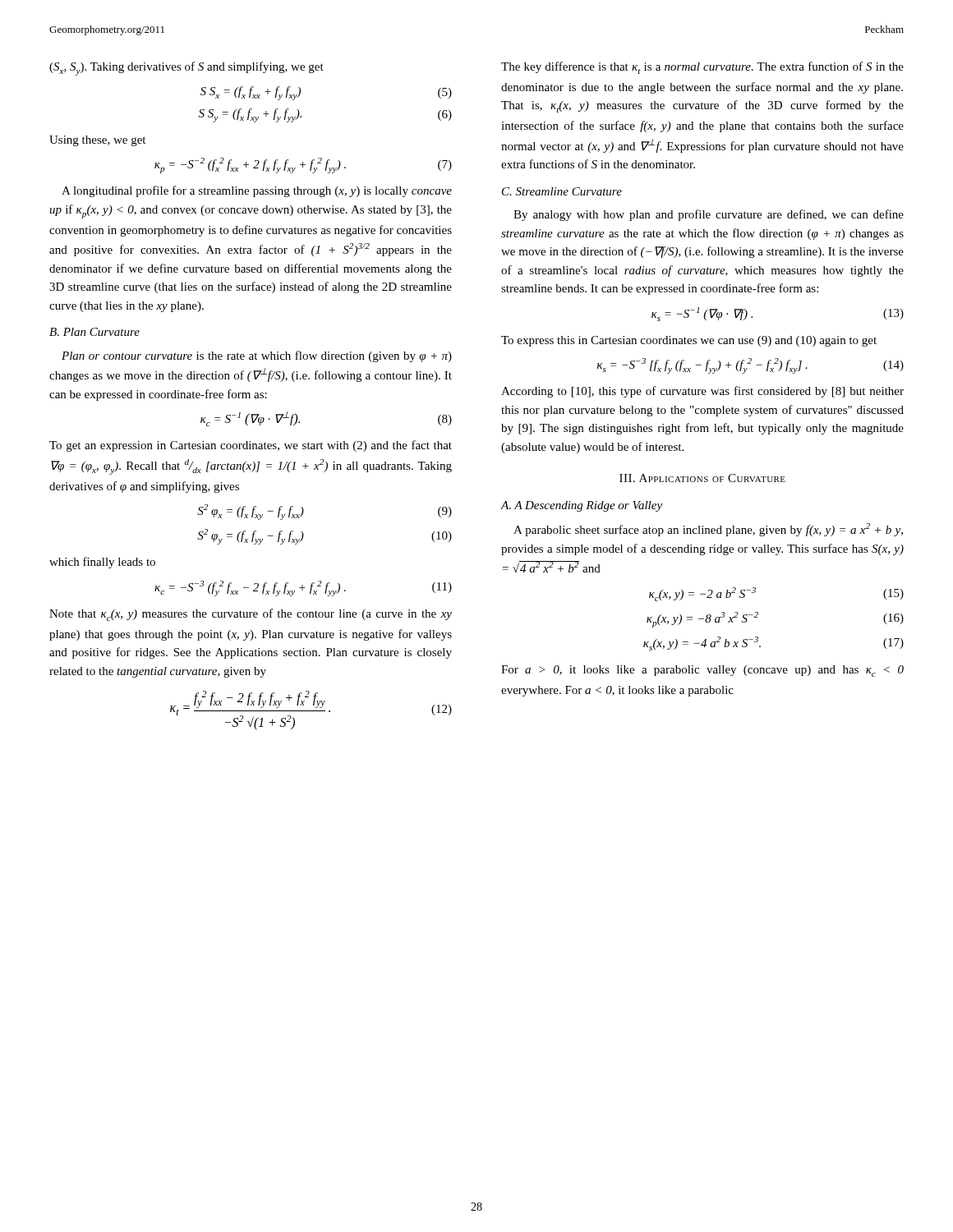The width and height of the screenshot is (953, 1232).
Task: Locate the block of text that opens with "To get an"
Action: click(251, 466)
